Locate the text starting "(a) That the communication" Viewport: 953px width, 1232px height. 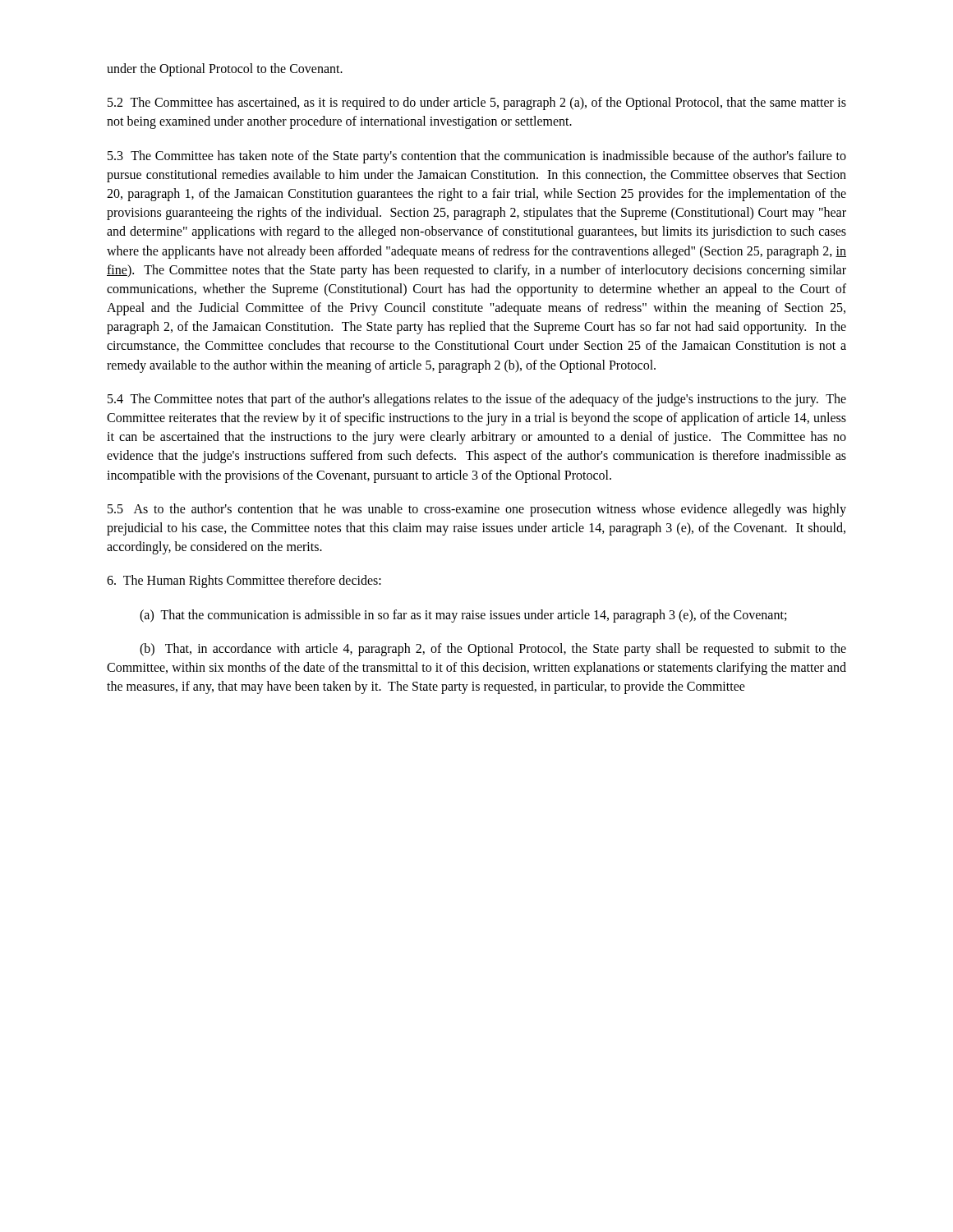coord(464,614)
